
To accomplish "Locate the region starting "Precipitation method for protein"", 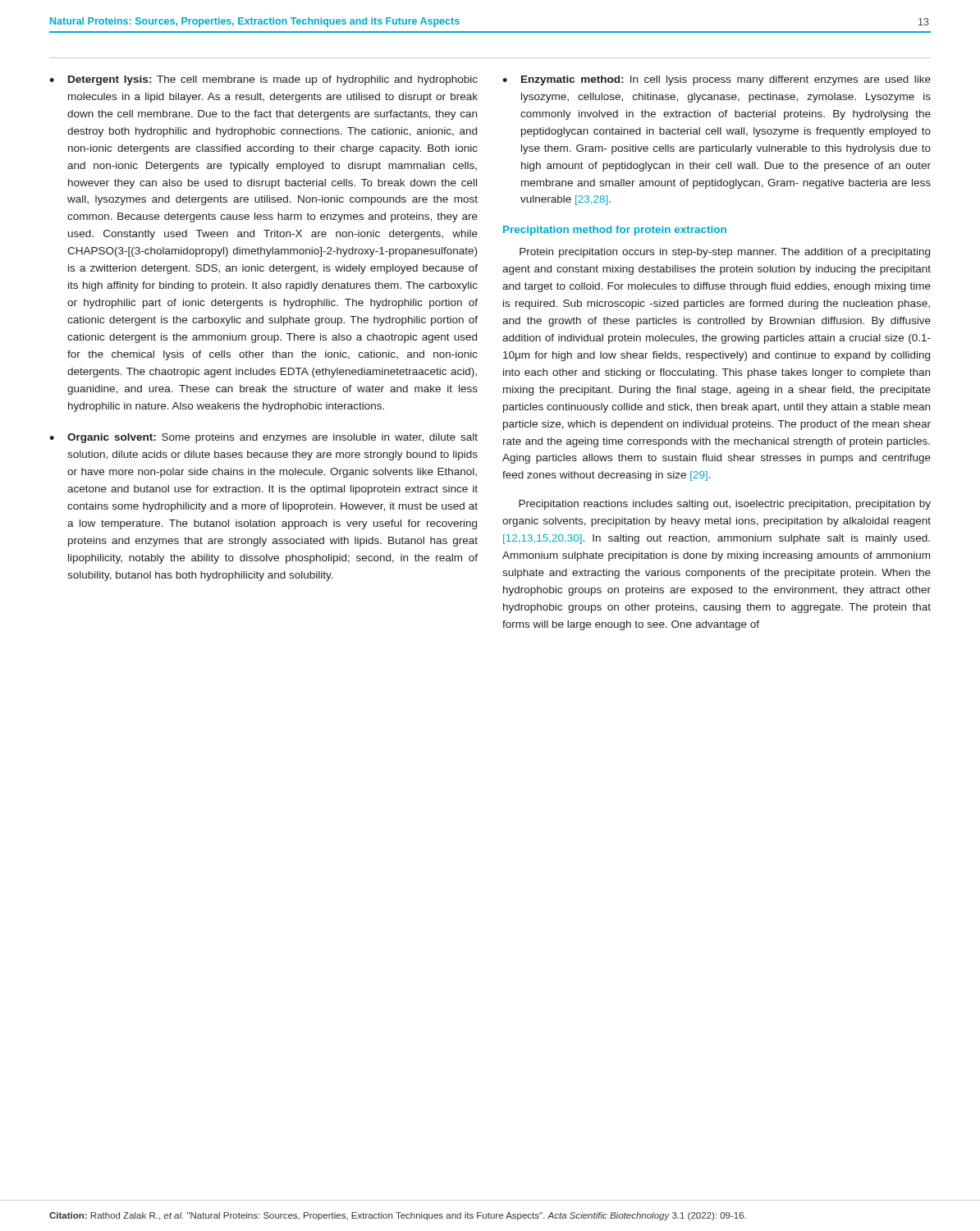I will pos(615,230).
